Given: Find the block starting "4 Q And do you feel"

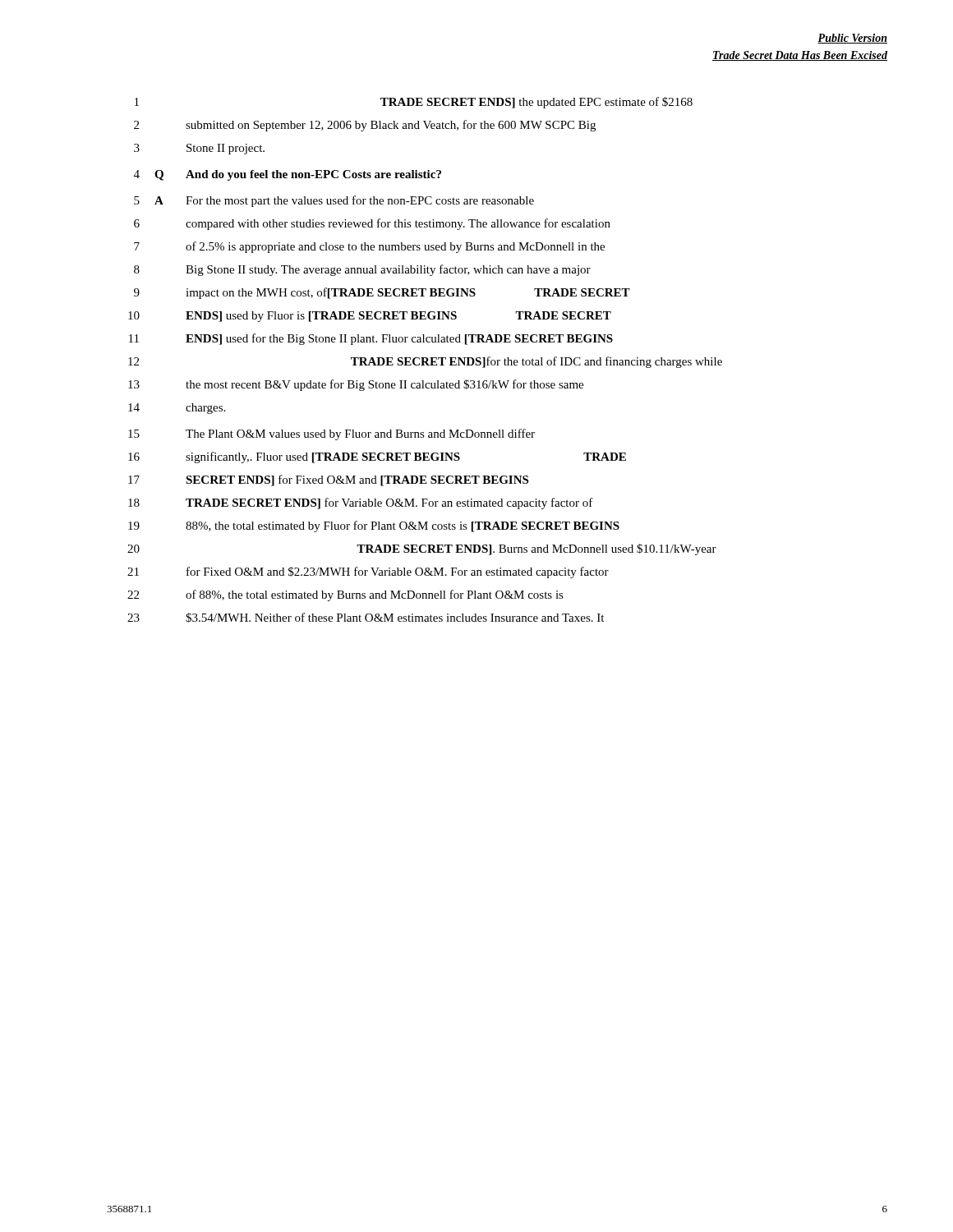Looking at the screenshot, I should point(288,175).
